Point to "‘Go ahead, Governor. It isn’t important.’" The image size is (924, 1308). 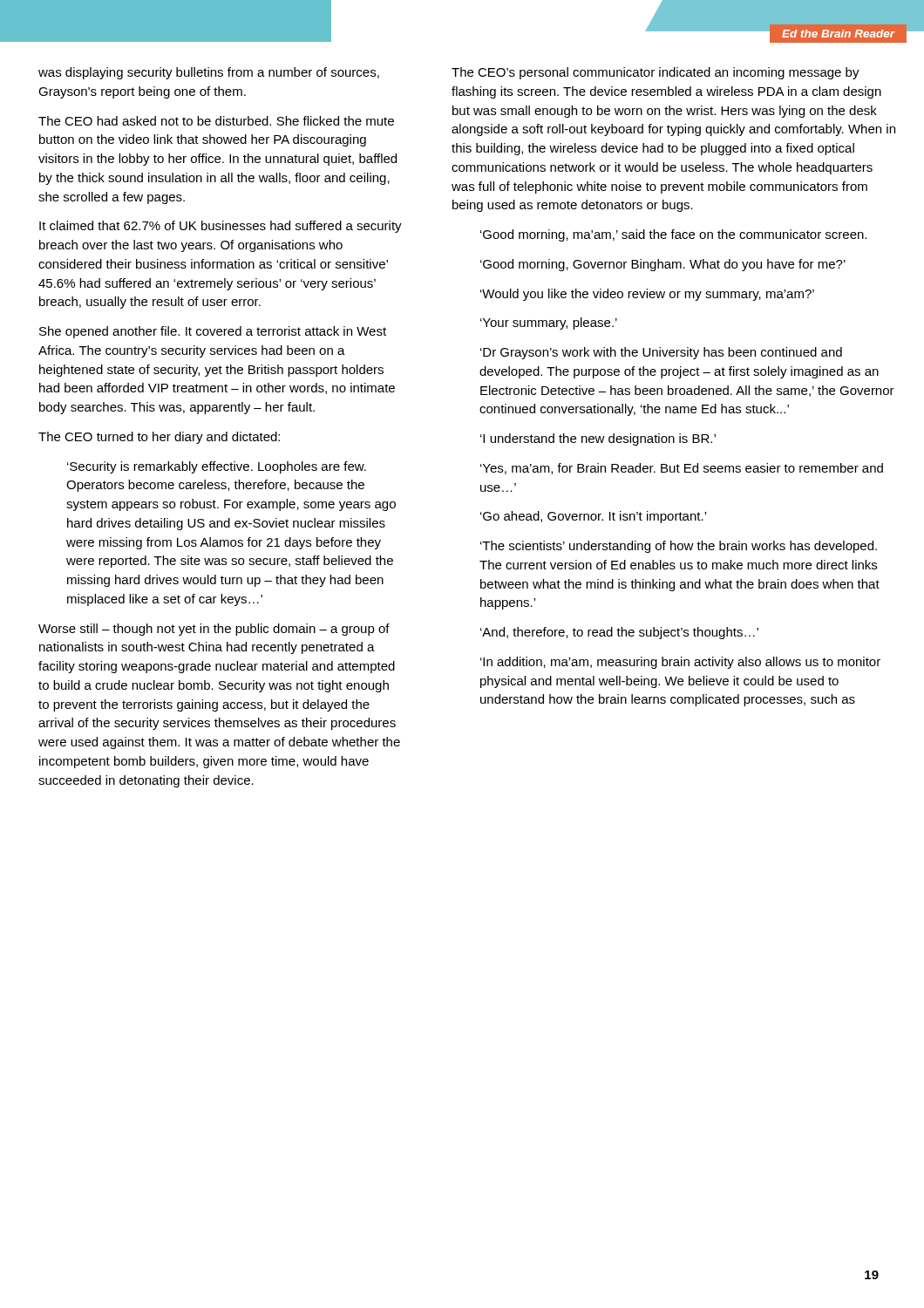coord(689,516)
